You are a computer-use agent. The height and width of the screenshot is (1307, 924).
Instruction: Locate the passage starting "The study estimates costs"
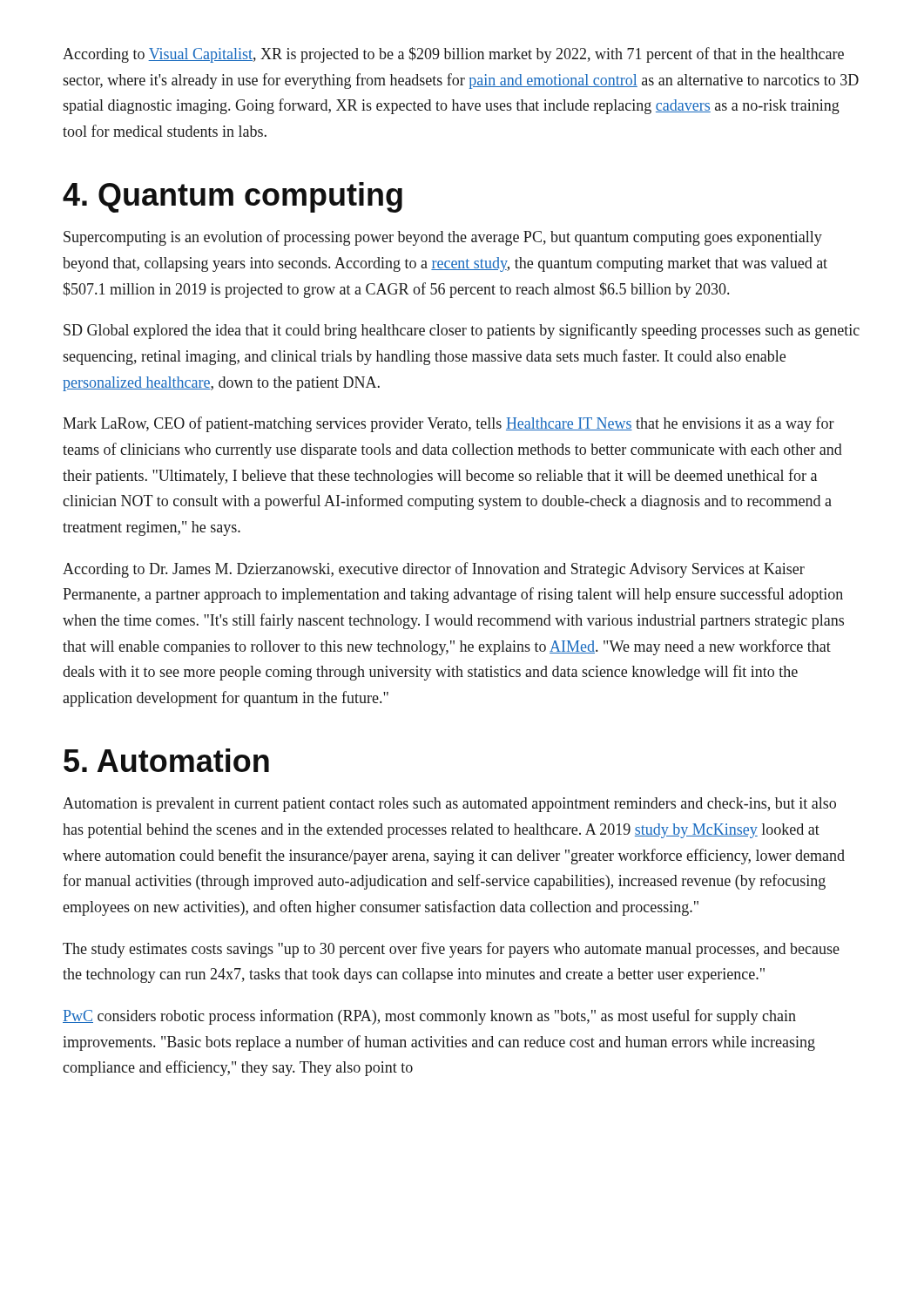pyautogui.click(x=462, y=962)
